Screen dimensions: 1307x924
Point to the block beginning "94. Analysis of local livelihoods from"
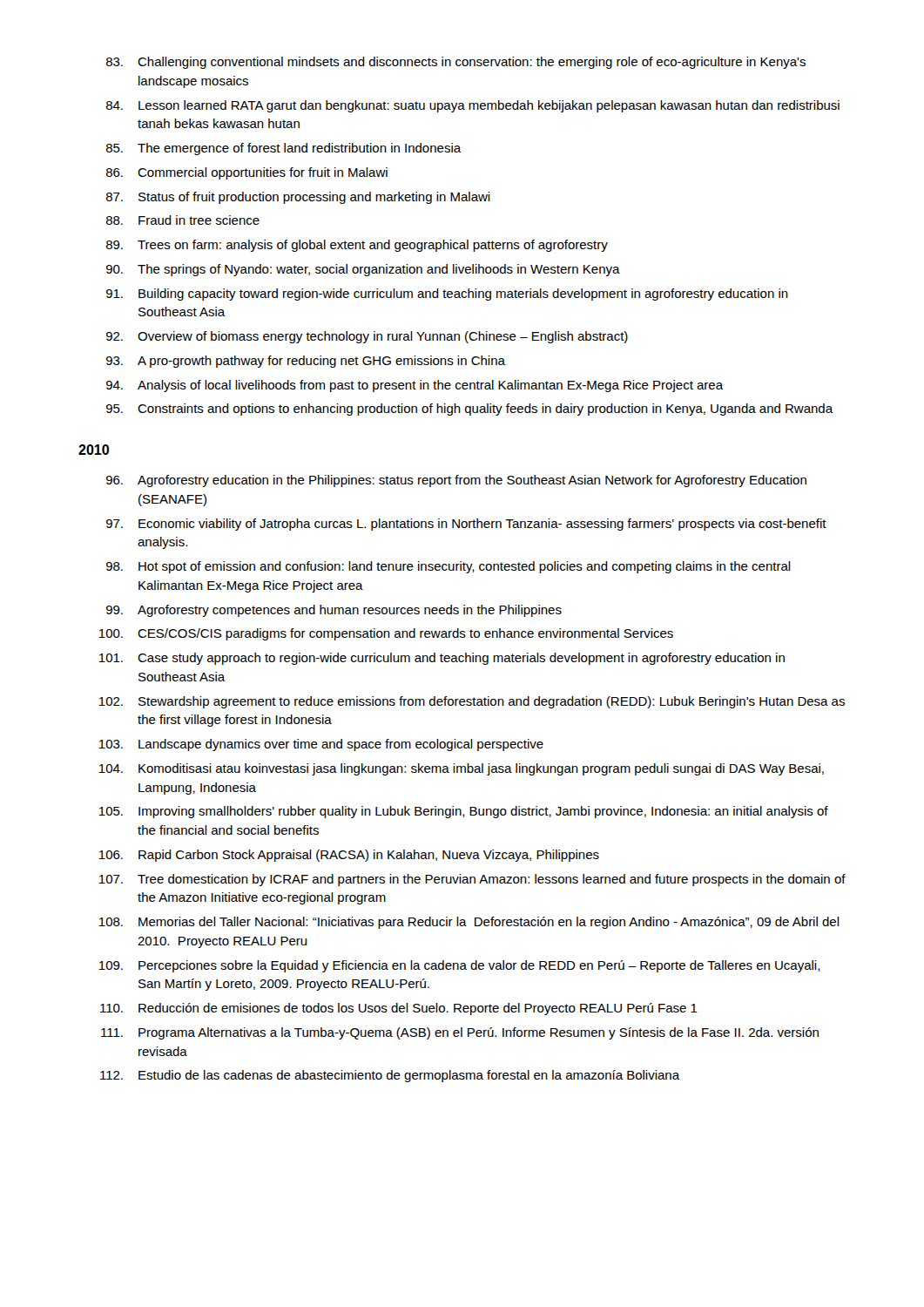coord(462,385)
